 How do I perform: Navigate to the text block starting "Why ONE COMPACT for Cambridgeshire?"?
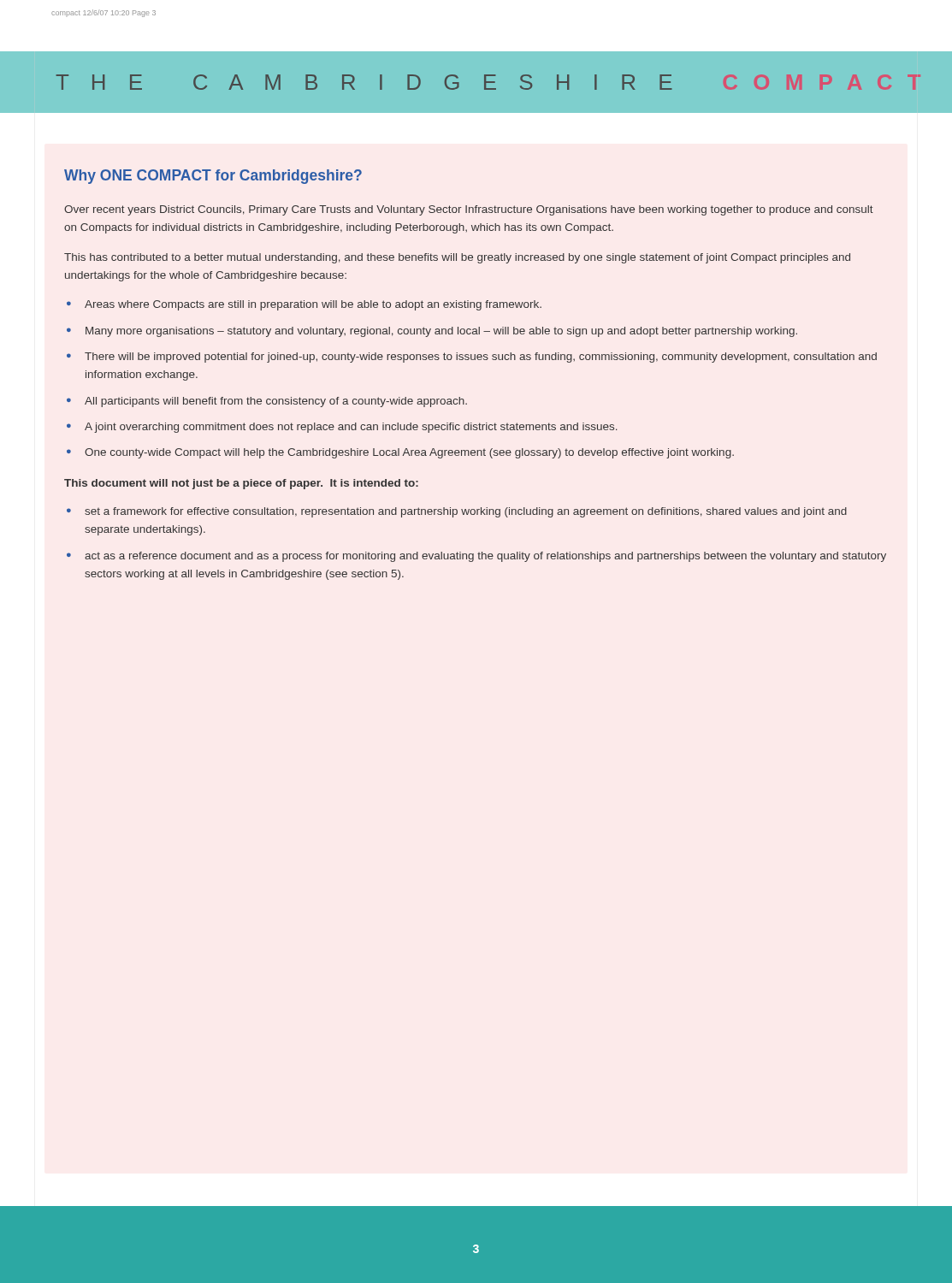click(213, 175)
